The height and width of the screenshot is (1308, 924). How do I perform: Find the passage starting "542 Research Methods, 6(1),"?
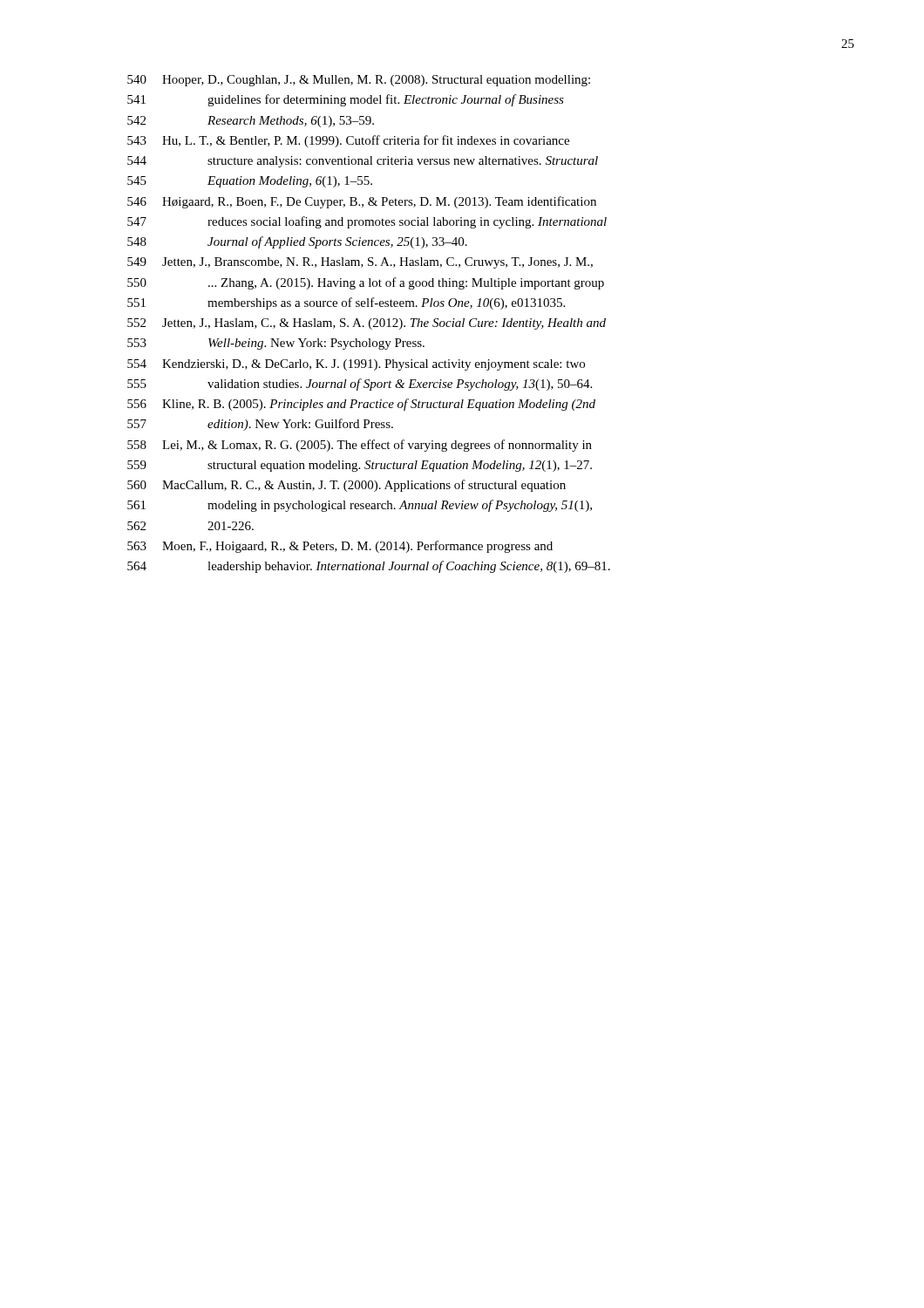point(251,122)
